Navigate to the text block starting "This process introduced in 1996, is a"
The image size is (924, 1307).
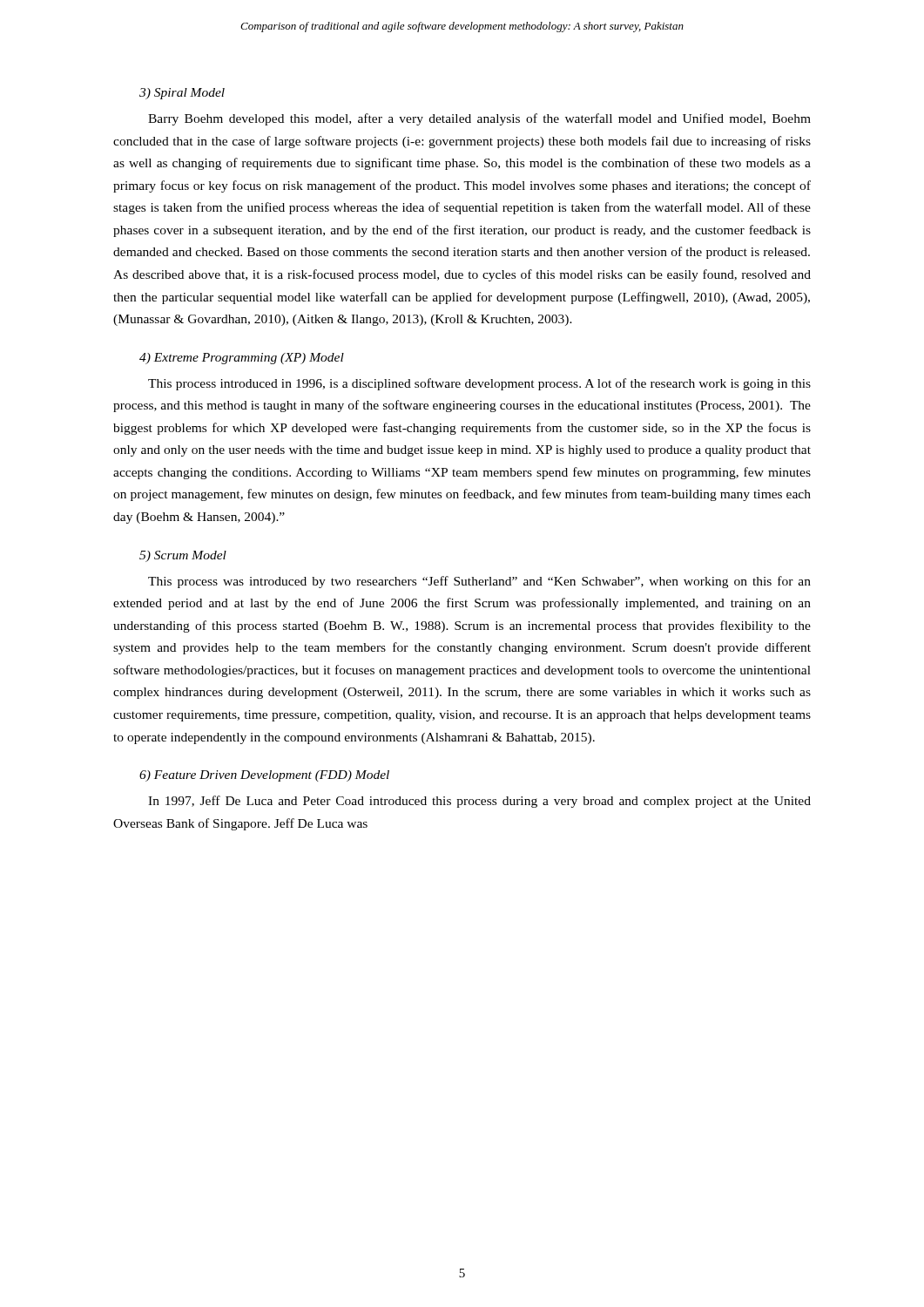(462, 449)
